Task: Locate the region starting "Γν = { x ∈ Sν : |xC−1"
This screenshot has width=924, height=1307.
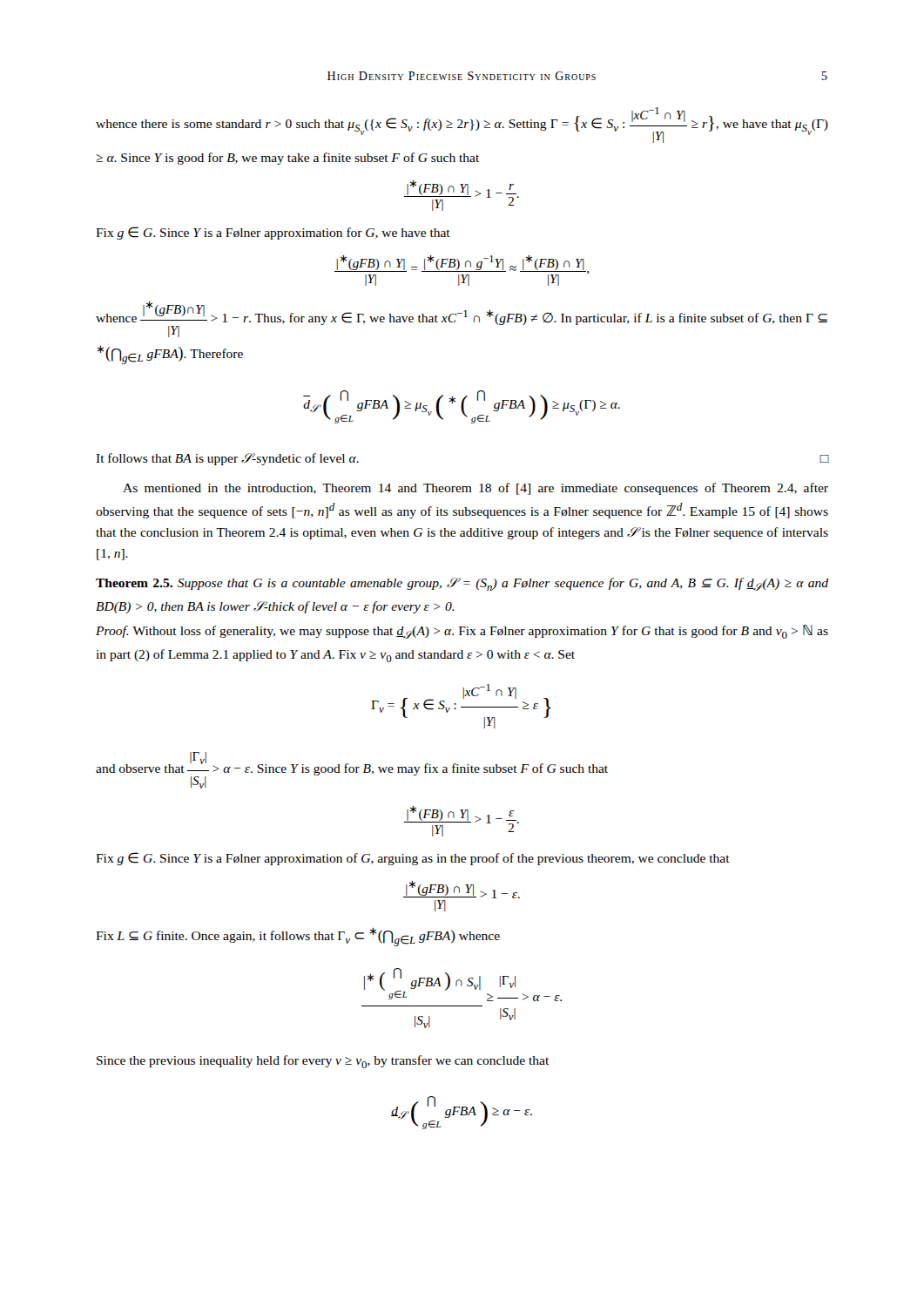Action: tap(462, 706)
